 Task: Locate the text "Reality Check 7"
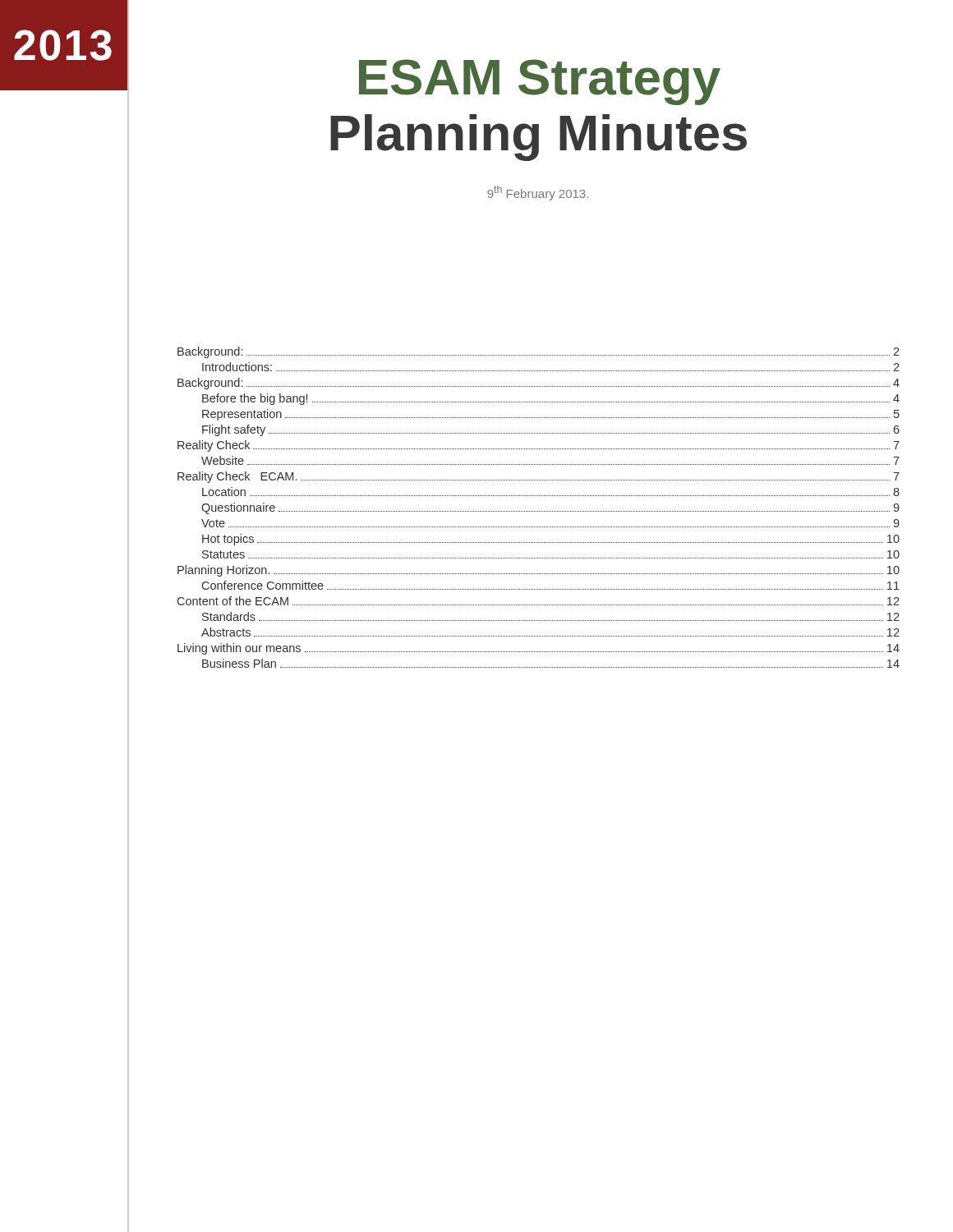point(538,445)
